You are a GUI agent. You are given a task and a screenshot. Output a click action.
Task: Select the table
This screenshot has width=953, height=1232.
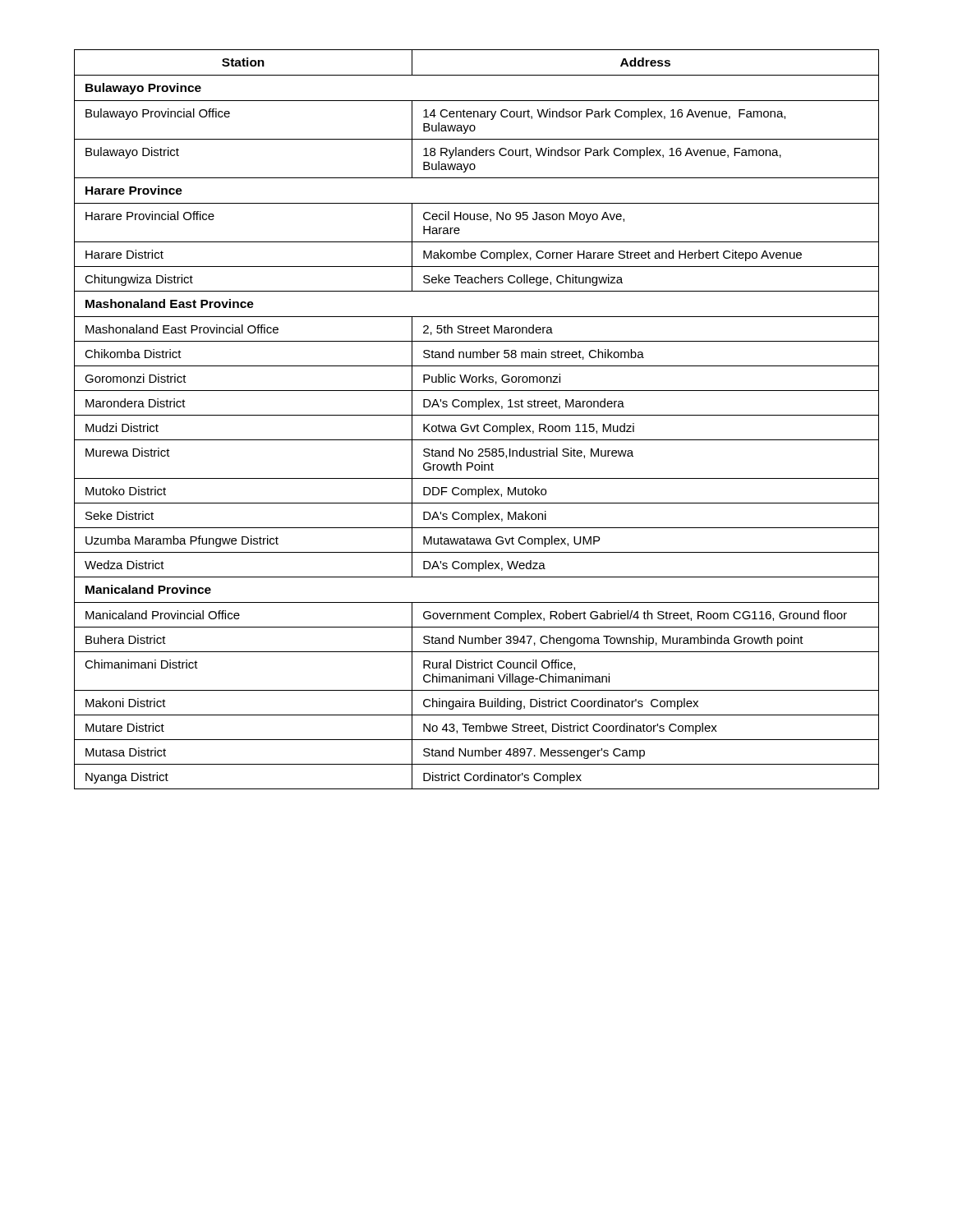click(x=476, y=419)
